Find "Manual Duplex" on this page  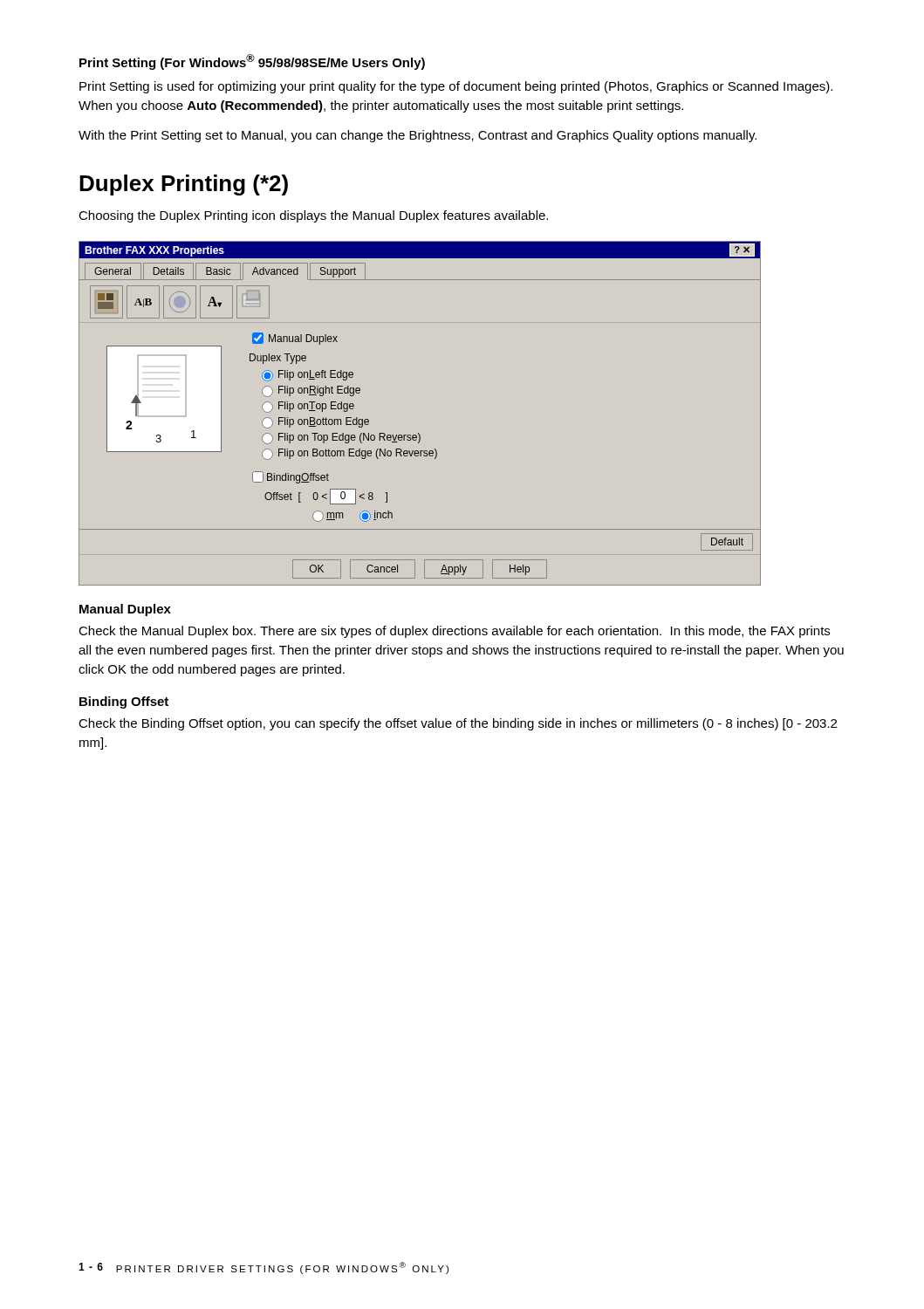tap(125, 609)
